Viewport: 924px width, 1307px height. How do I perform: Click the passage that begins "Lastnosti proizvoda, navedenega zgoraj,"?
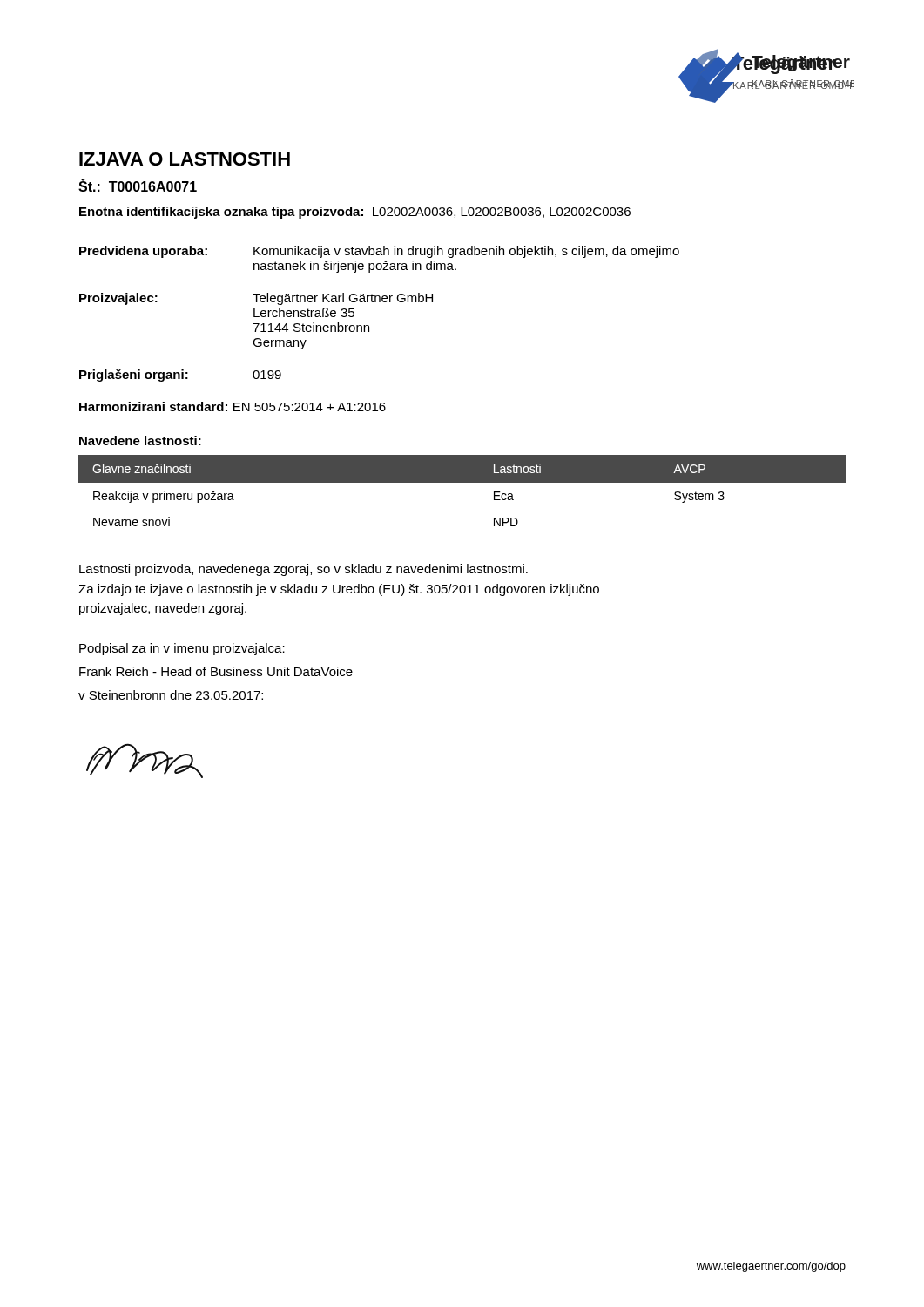pos(339,588)
